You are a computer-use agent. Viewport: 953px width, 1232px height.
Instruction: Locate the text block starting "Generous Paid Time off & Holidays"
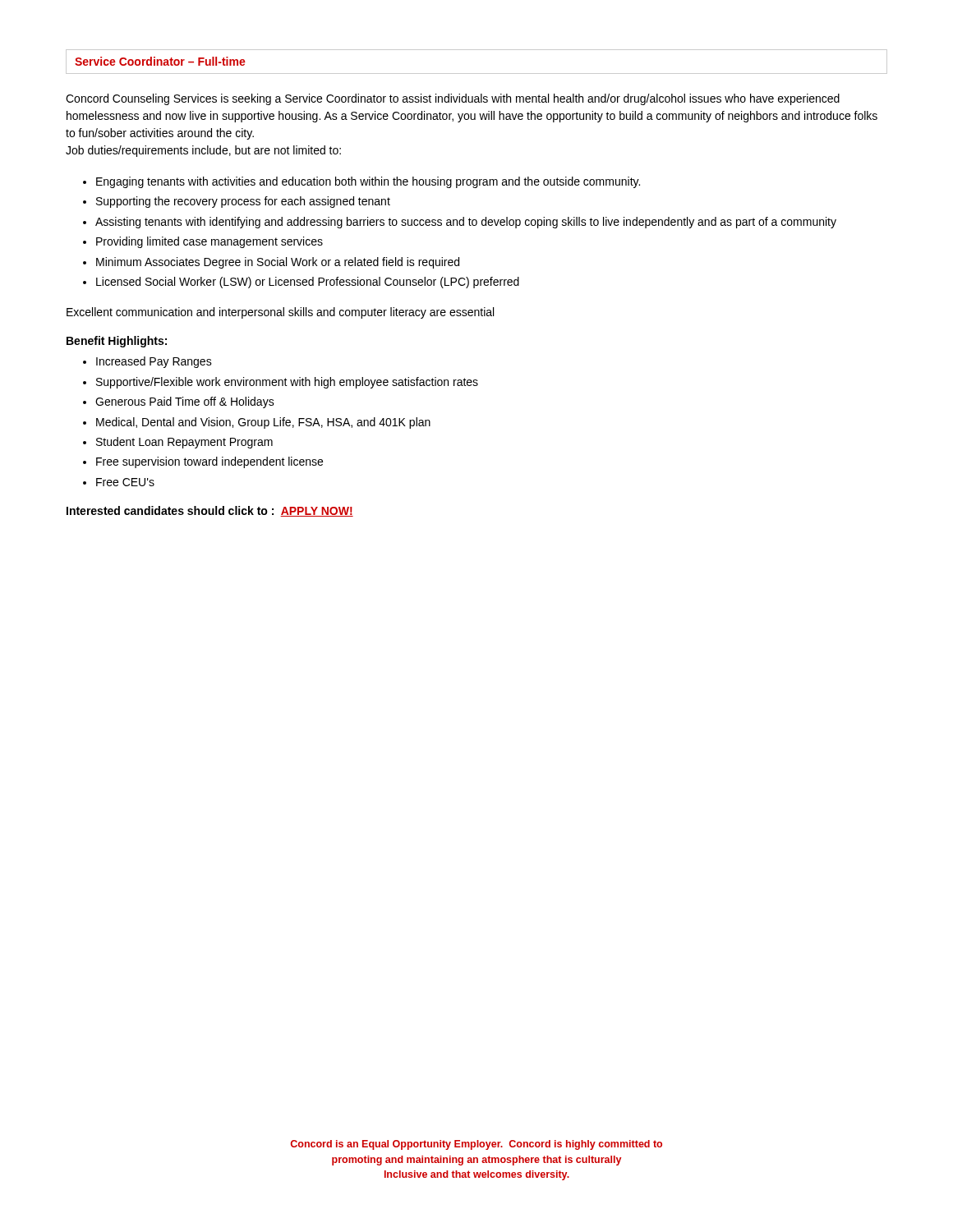185,402
